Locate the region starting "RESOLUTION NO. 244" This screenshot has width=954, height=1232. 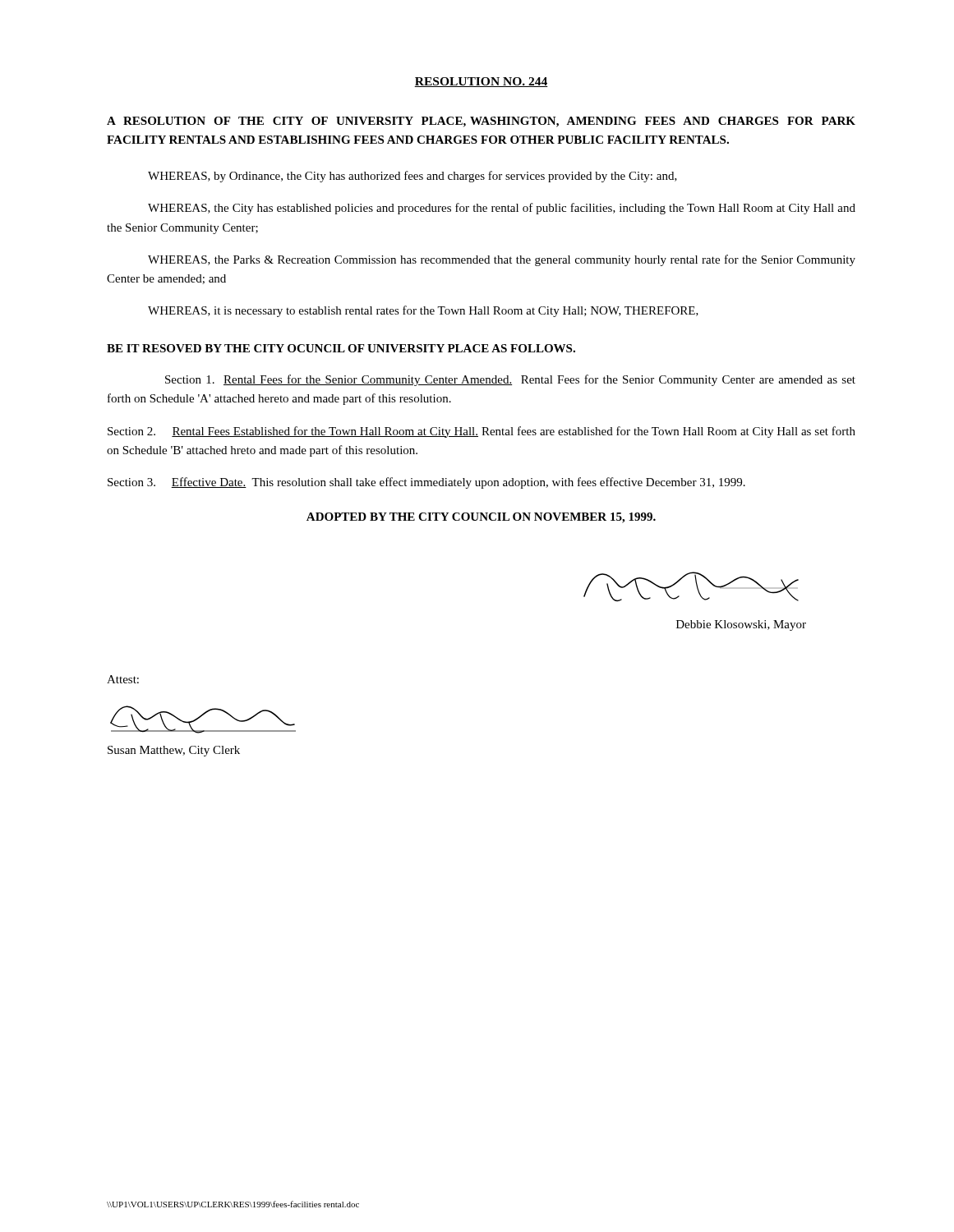481,81
